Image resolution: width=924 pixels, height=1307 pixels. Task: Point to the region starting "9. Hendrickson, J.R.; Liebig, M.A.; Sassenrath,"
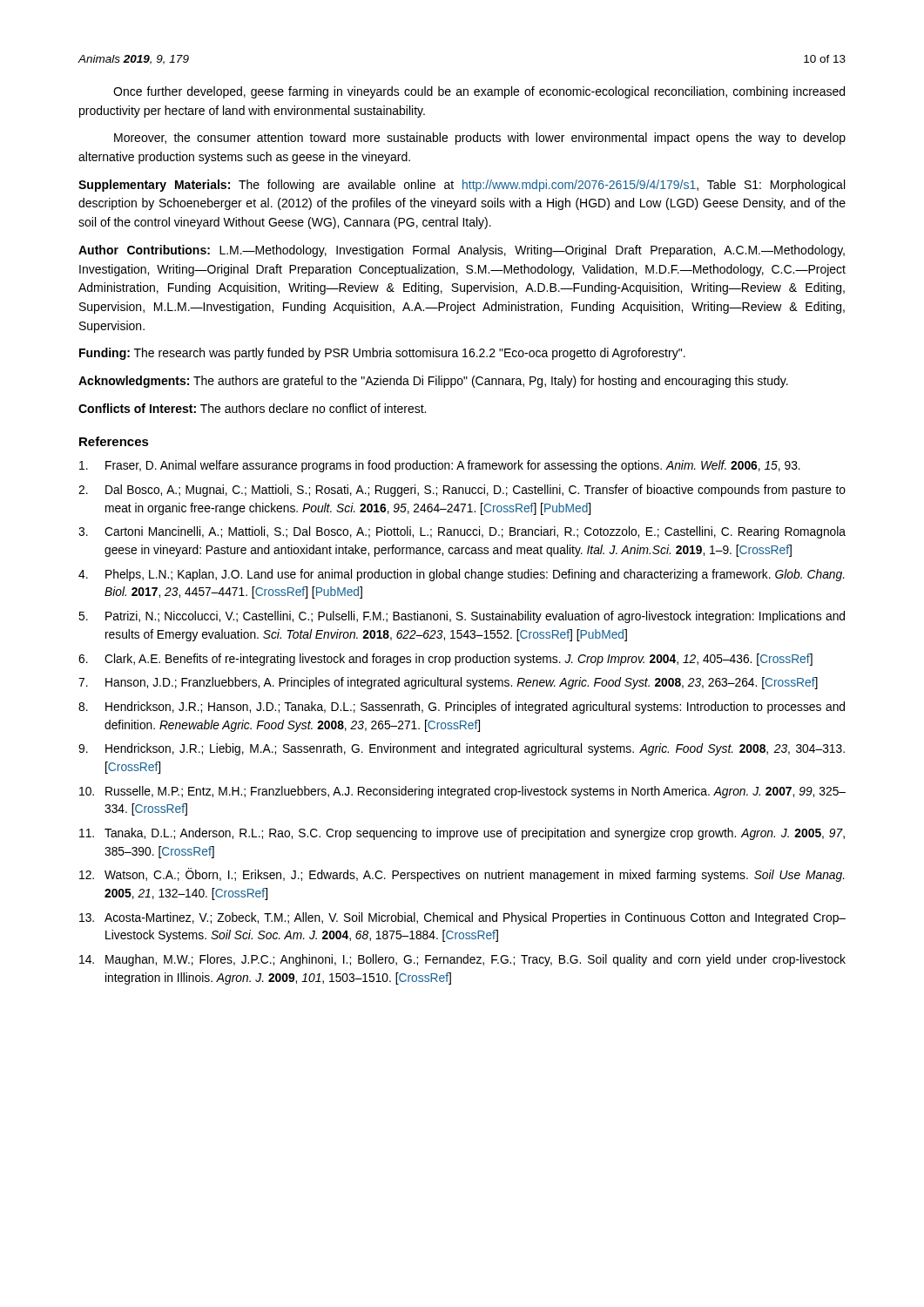pos(462,759)
